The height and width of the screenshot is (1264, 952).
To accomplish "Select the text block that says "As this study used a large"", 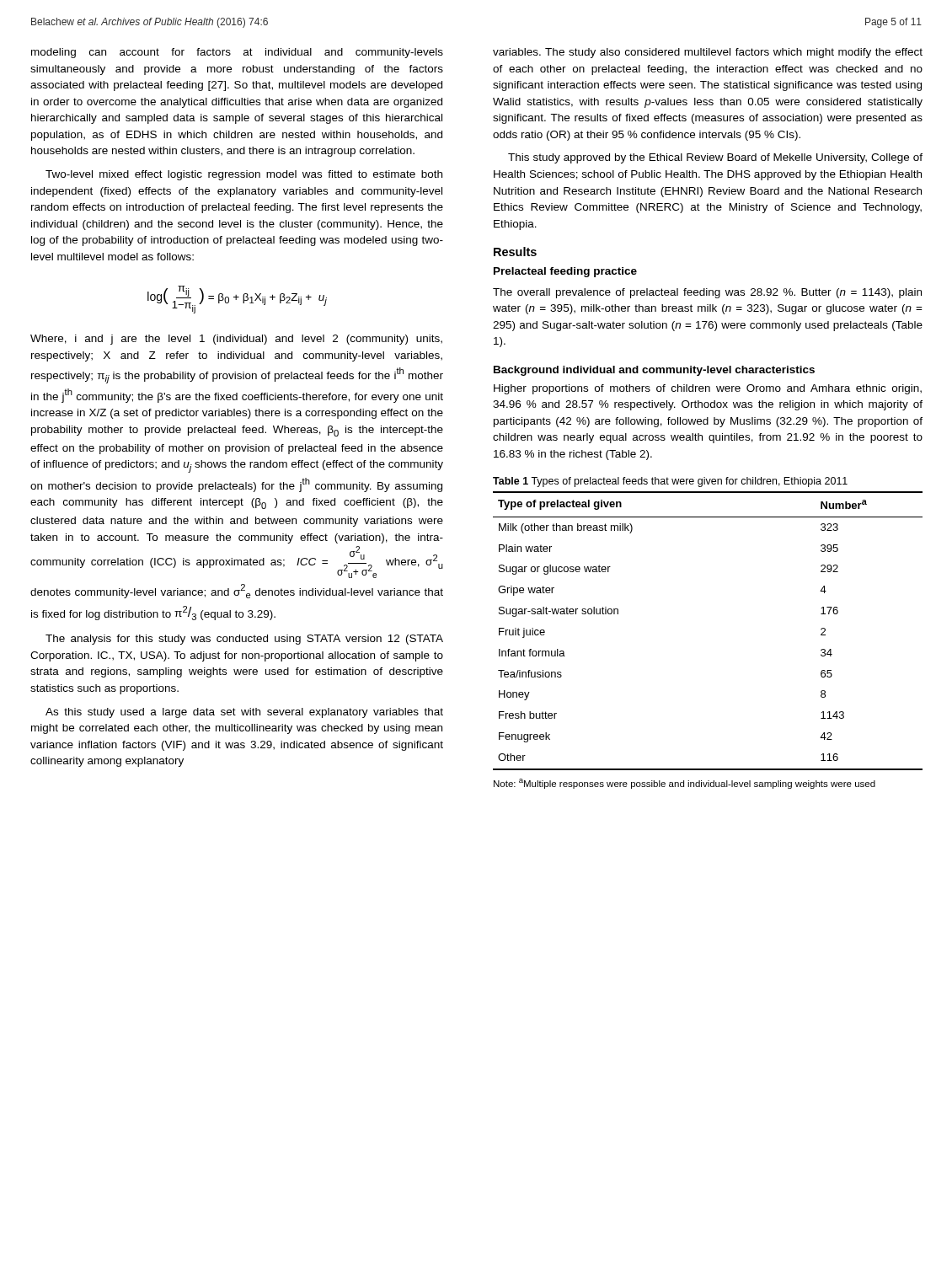I will point(237,736).
